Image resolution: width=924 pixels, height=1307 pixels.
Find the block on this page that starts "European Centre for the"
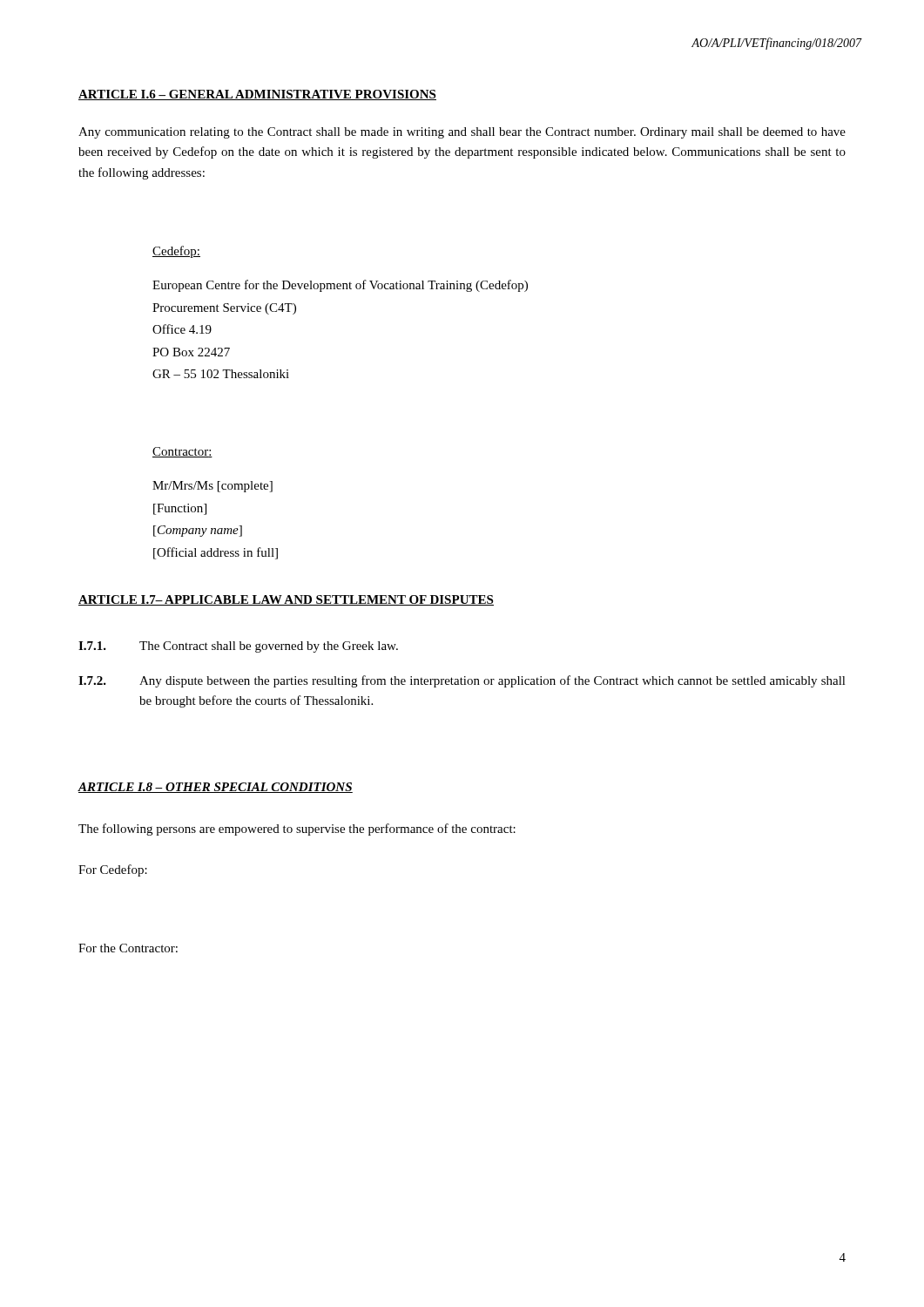coord(340,286)
